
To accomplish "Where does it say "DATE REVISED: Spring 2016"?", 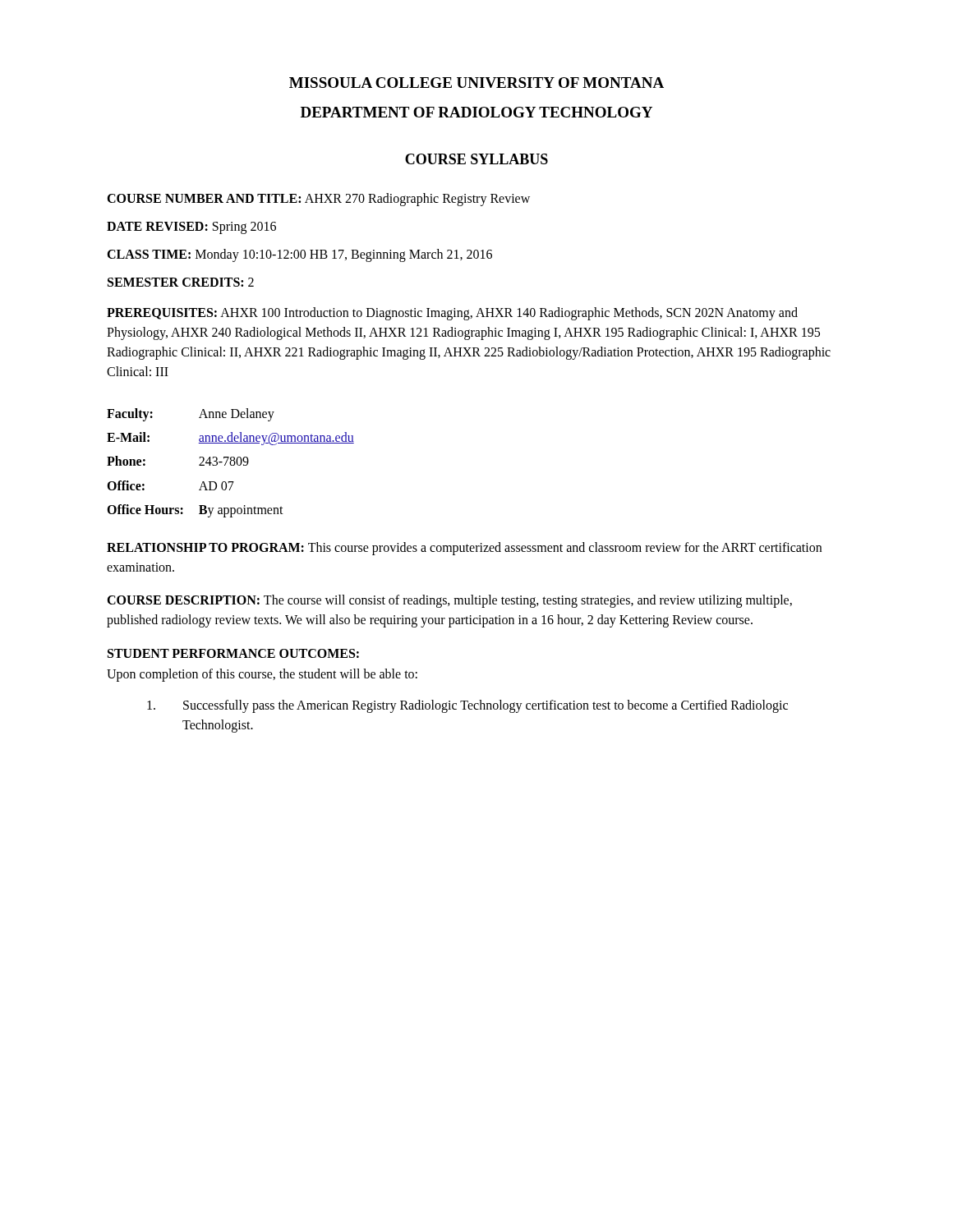I will [x=192, y=226].
